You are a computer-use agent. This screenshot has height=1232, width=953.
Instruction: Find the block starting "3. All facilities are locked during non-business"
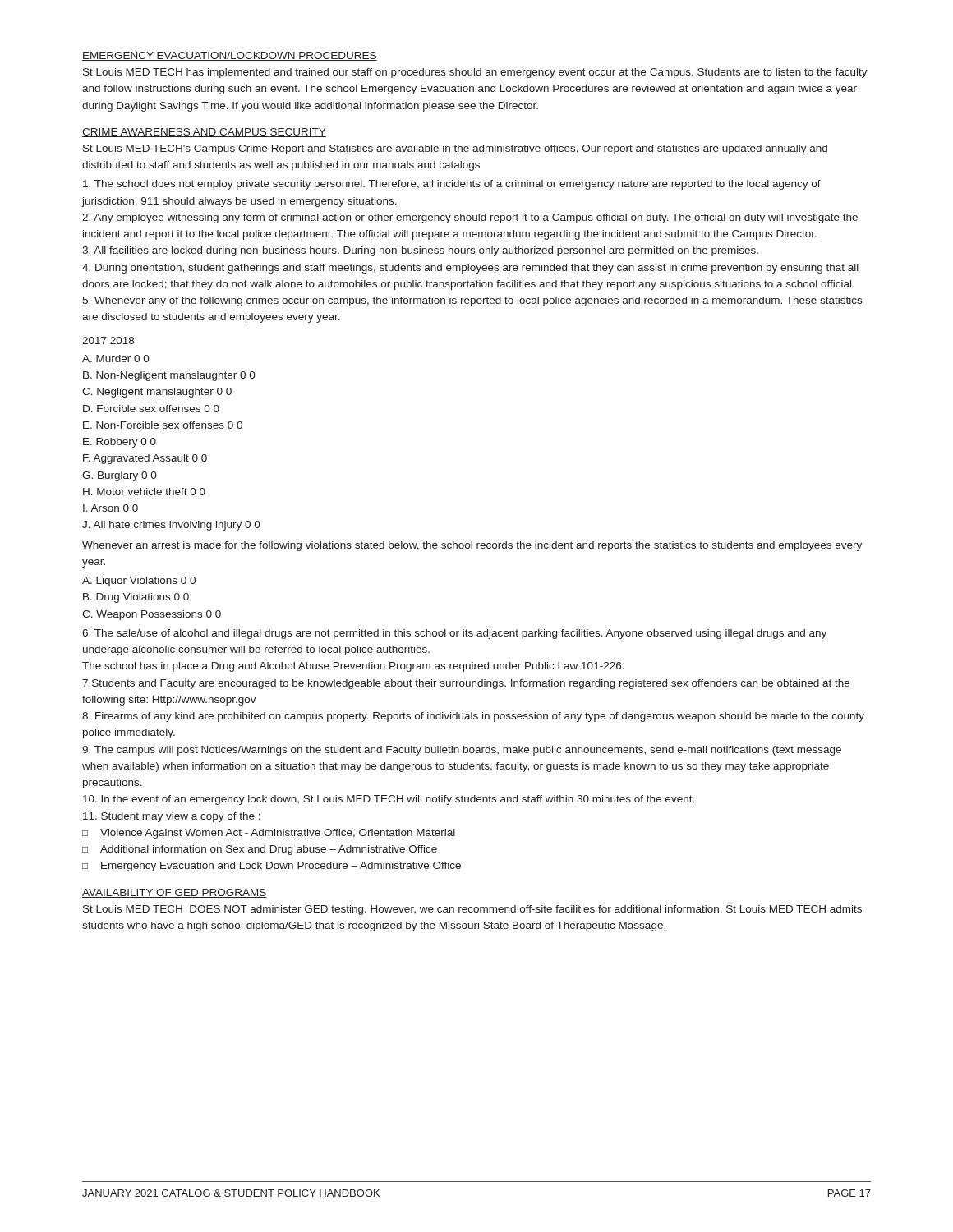click(x=421, y=250)
